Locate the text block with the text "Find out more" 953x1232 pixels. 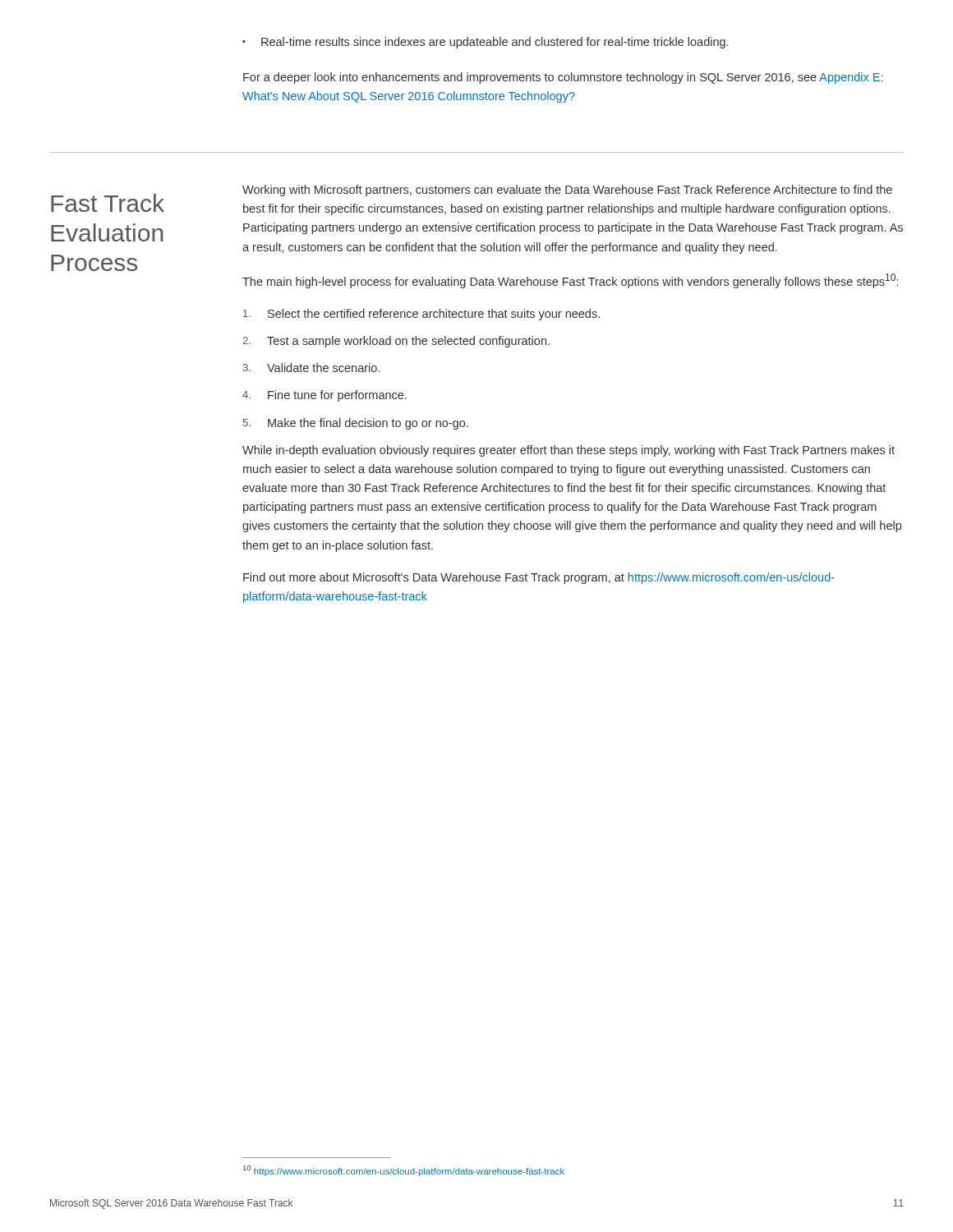tap(539, 587)
